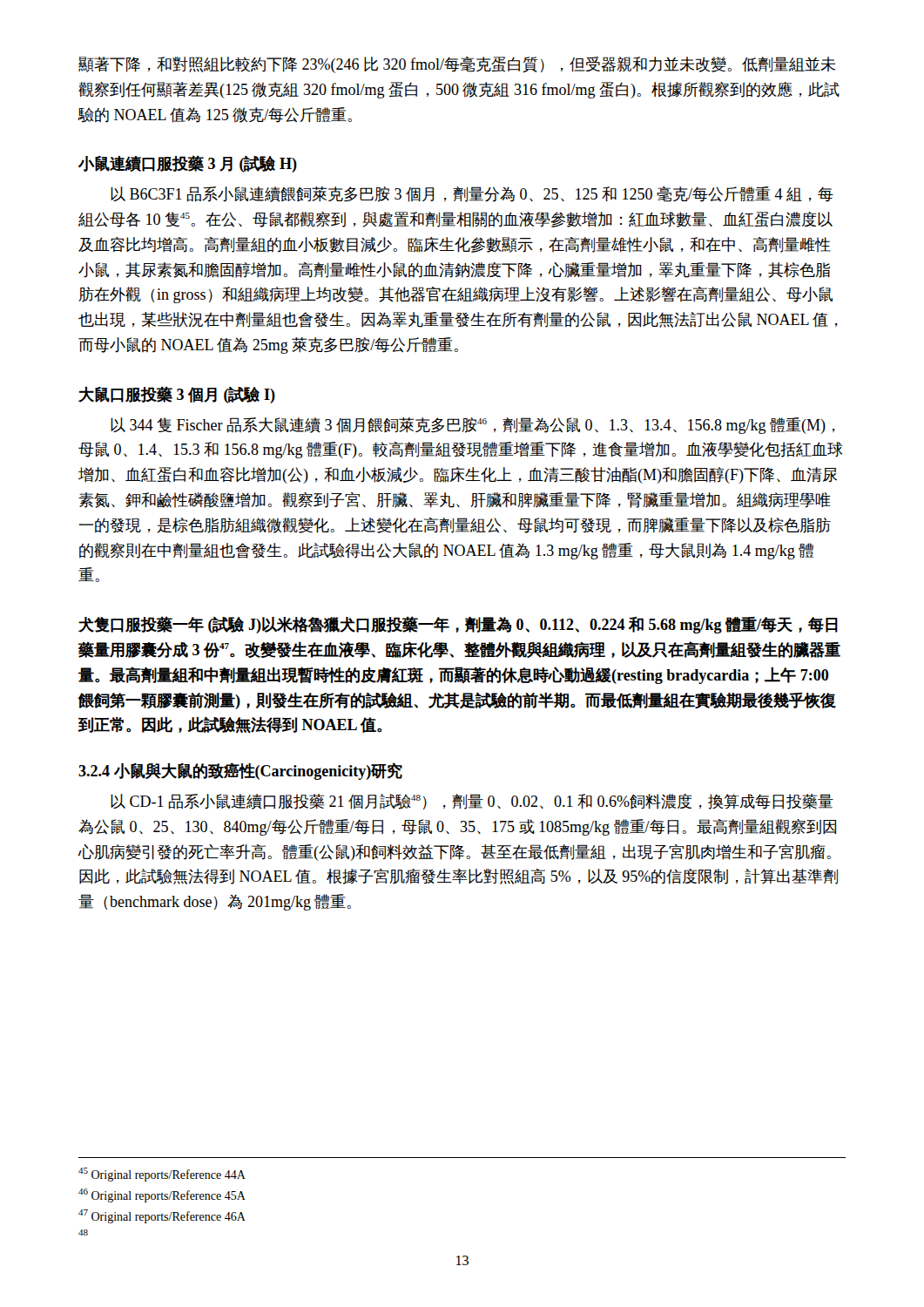Locate the section header that says "犬隻口服投藥一年 (試驗 J)以米格魯獵犬口服投藥一年，劑量為 0、0.112、0.224 和 5.68 mg/kg 體重/每天，每日藥量用膠囊分成"

tap(459, 675)
